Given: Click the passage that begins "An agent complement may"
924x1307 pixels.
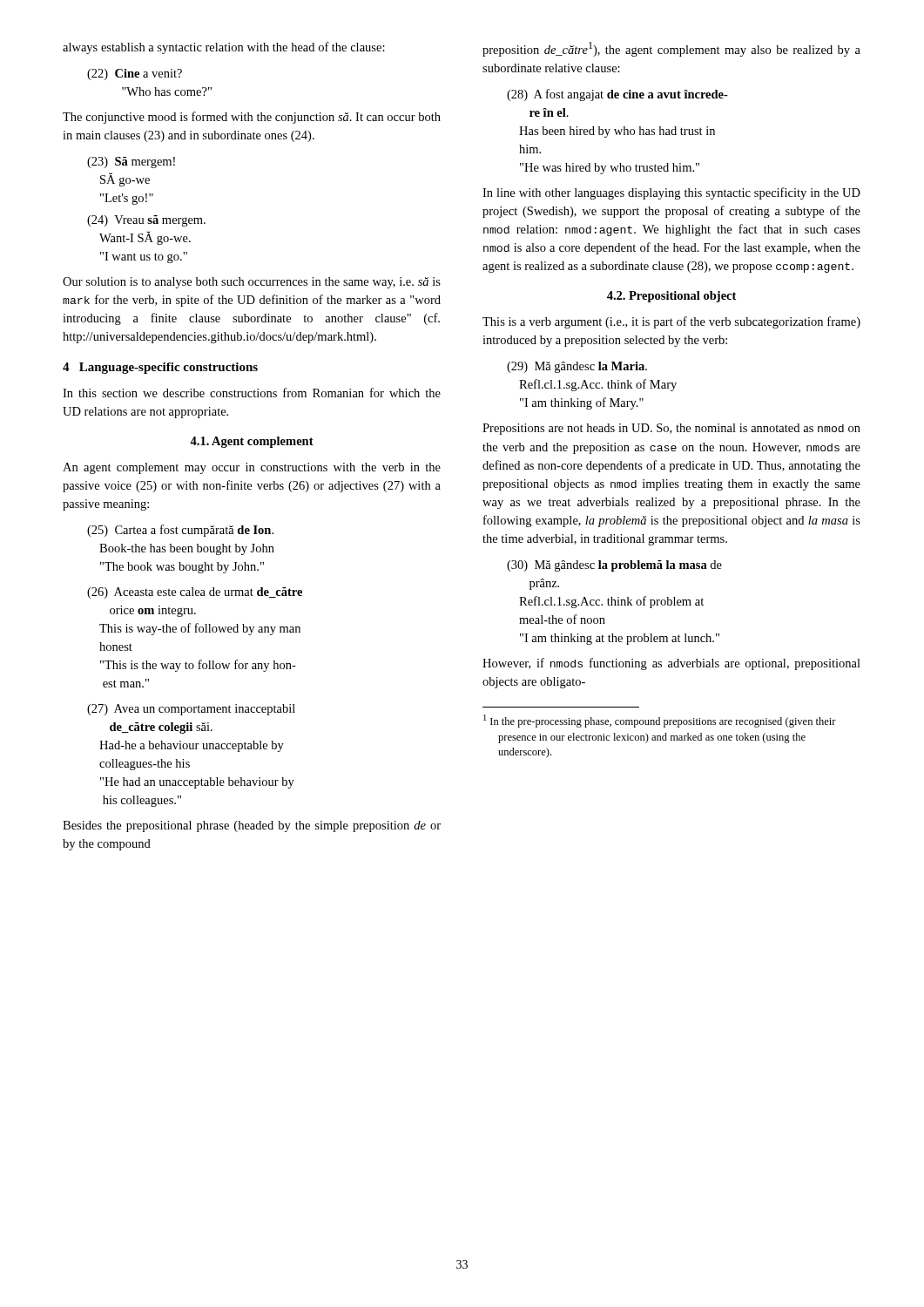Looking at the screenshot, I should tap(252, 486).
